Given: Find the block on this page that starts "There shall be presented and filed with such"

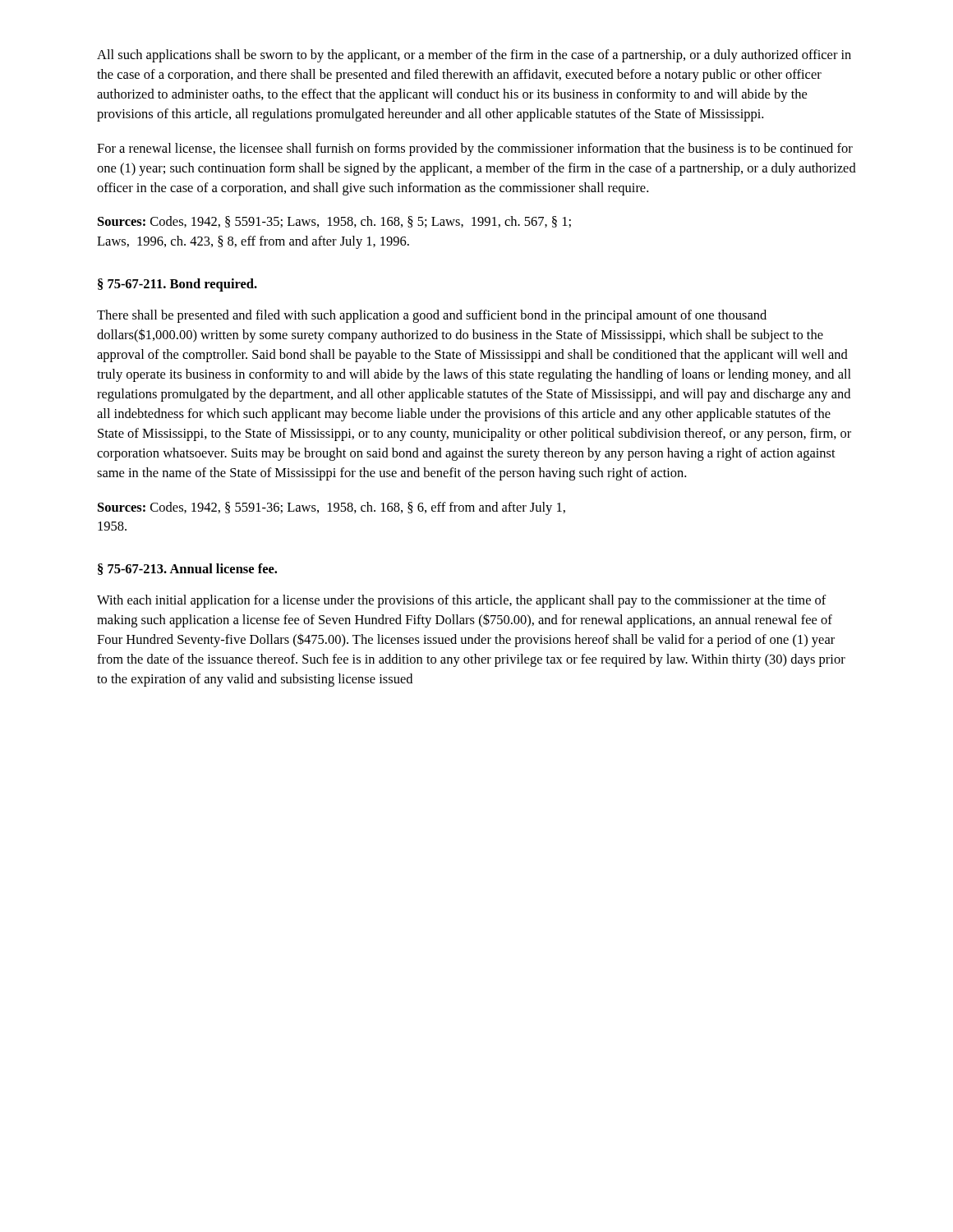Looking at the screenshot, I should point(474,394).
